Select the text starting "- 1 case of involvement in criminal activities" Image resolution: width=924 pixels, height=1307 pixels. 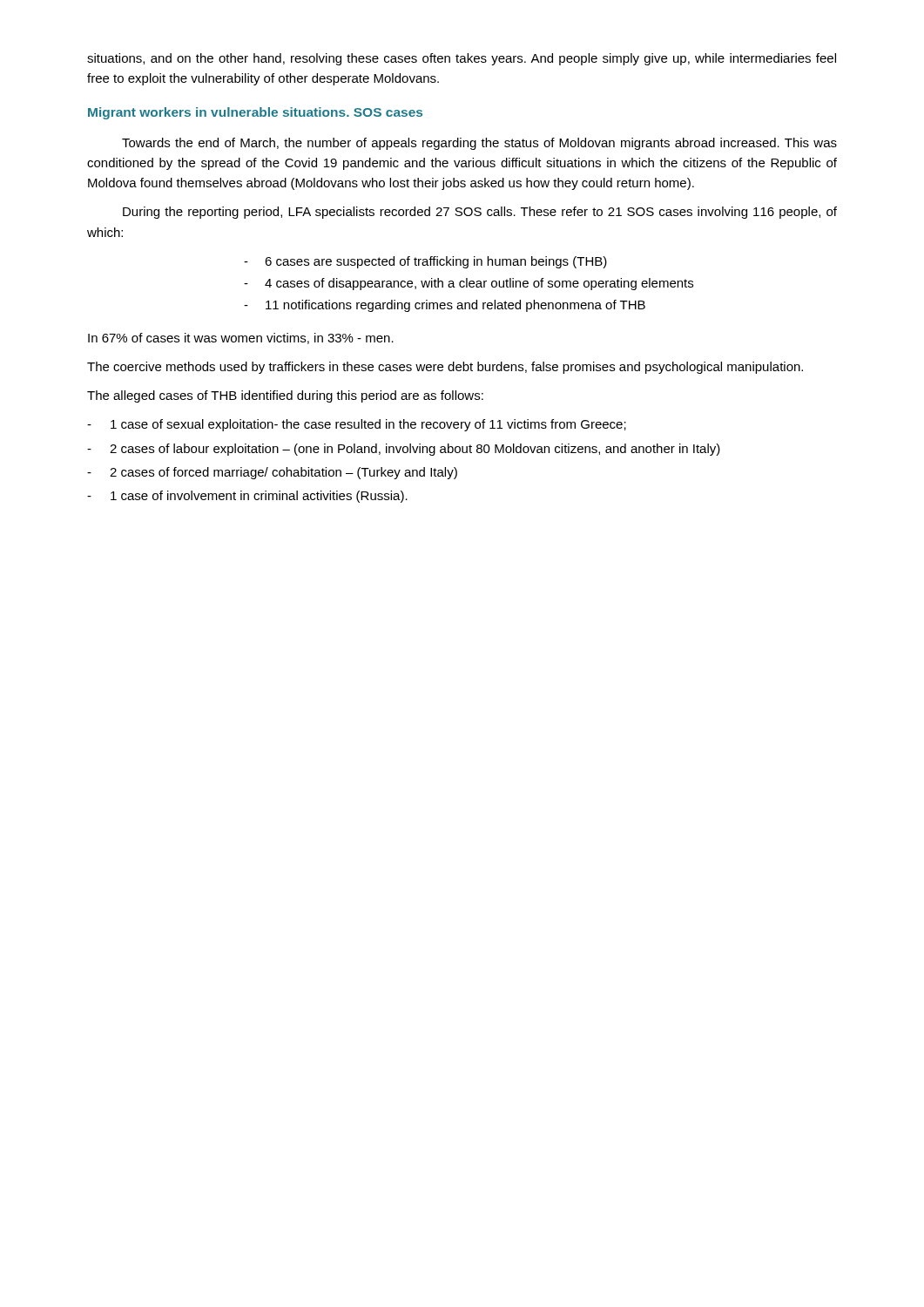[247, 497]
